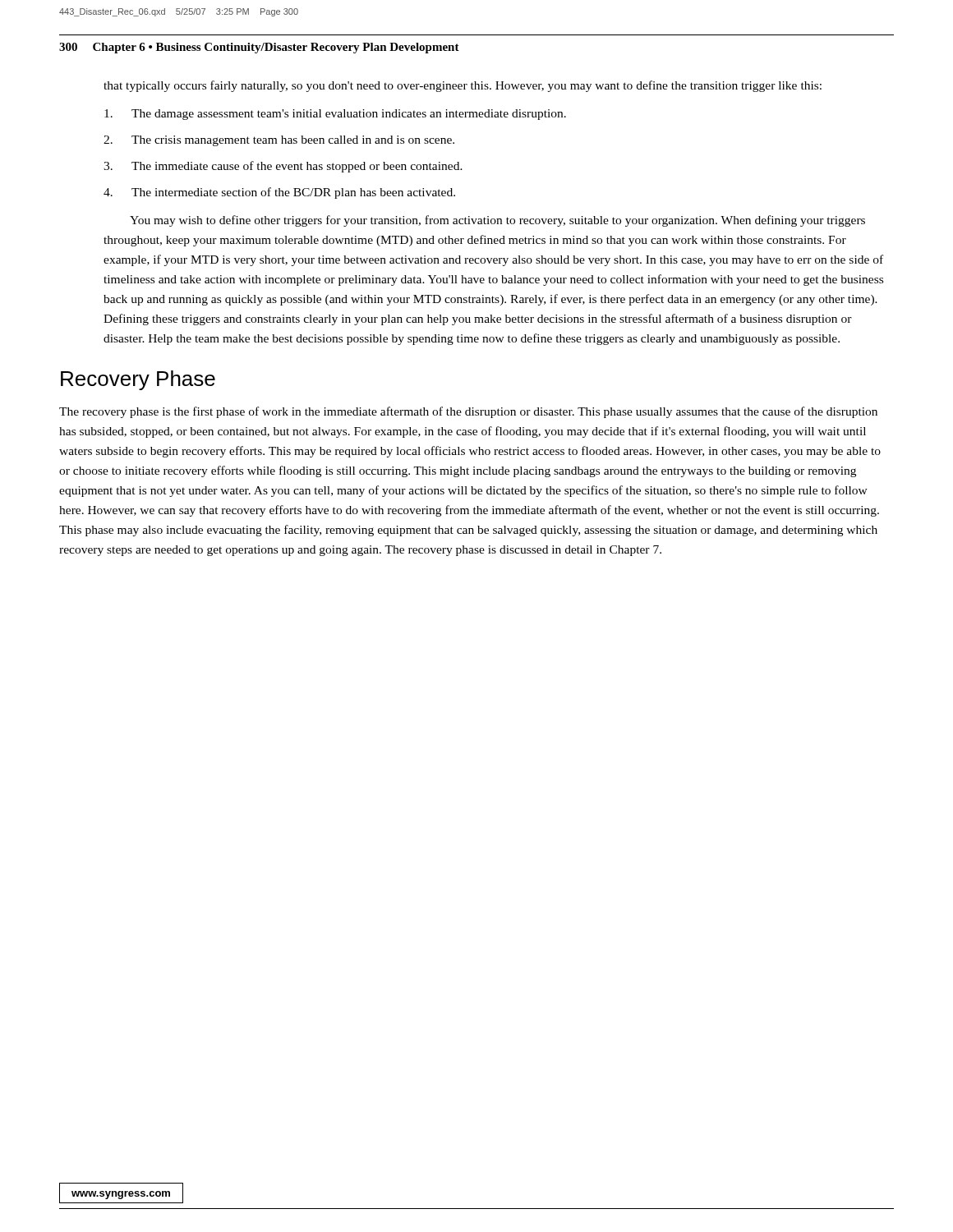
Task: Click on the block starting "You may wish to define other"
Action: (x=494, y=279)
